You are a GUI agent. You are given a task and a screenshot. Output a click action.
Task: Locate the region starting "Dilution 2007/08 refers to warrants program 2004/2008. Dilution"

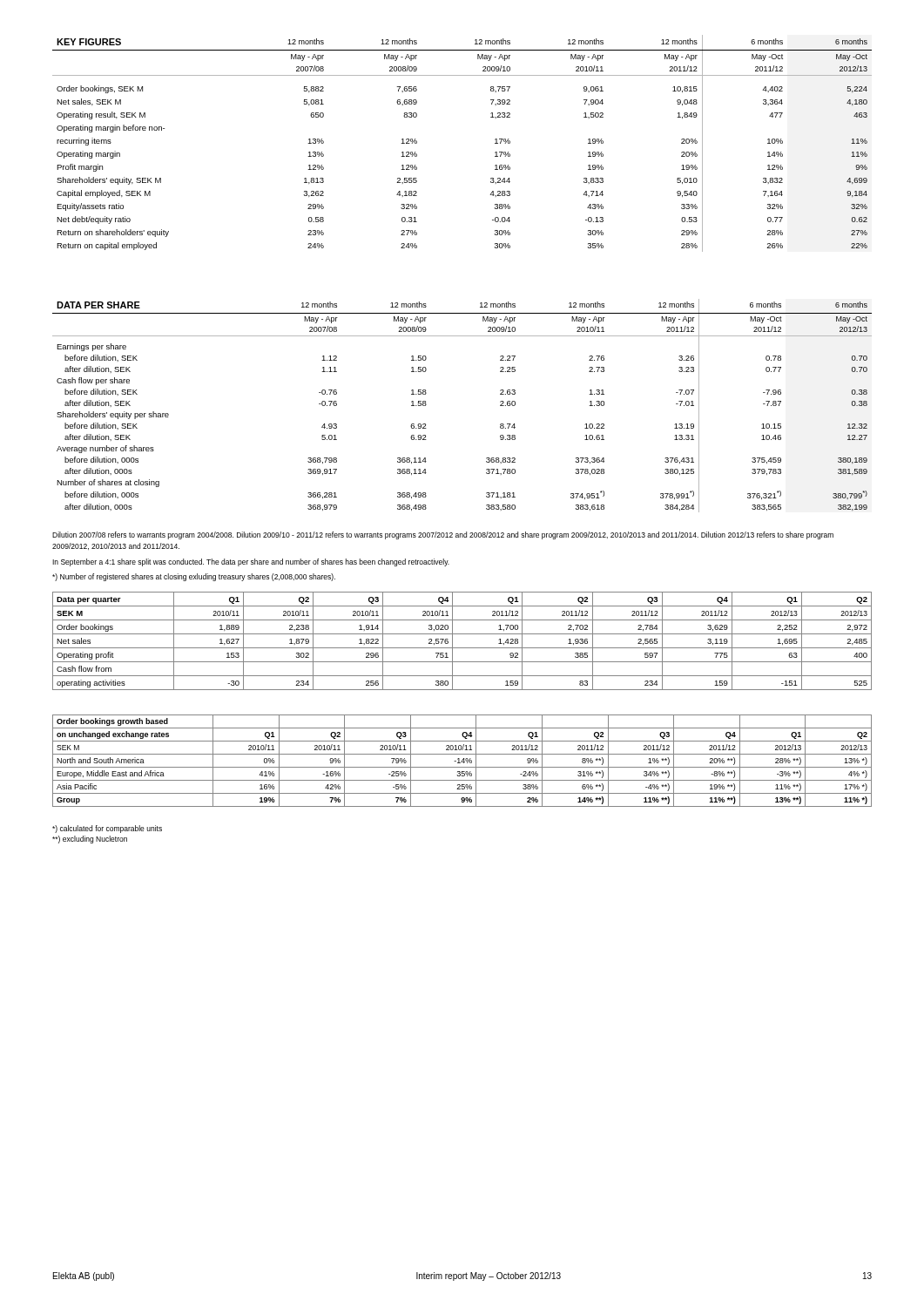coord(443,541)
